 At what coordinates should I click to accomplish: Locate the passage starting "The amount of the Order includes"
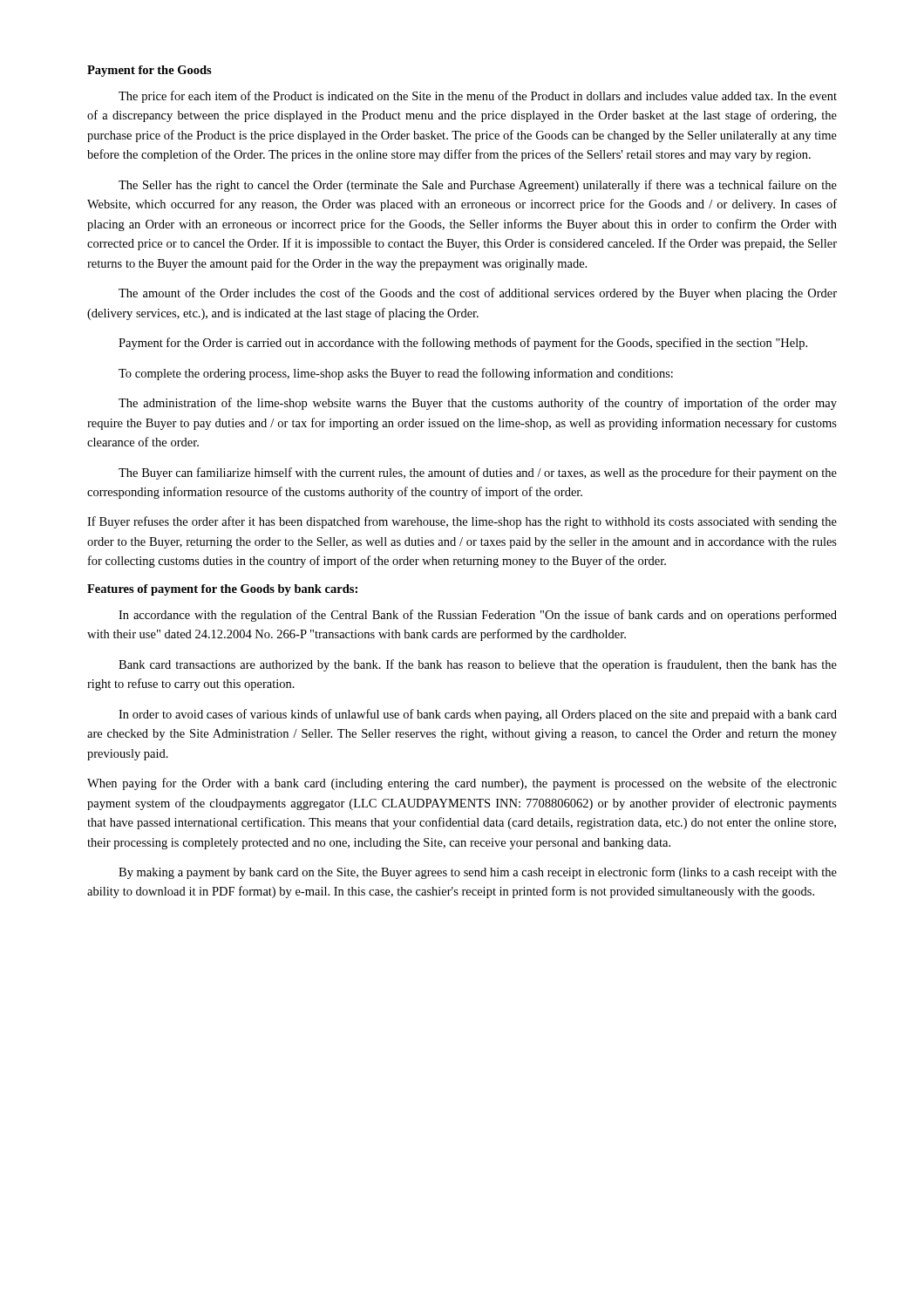coord(462,303)
